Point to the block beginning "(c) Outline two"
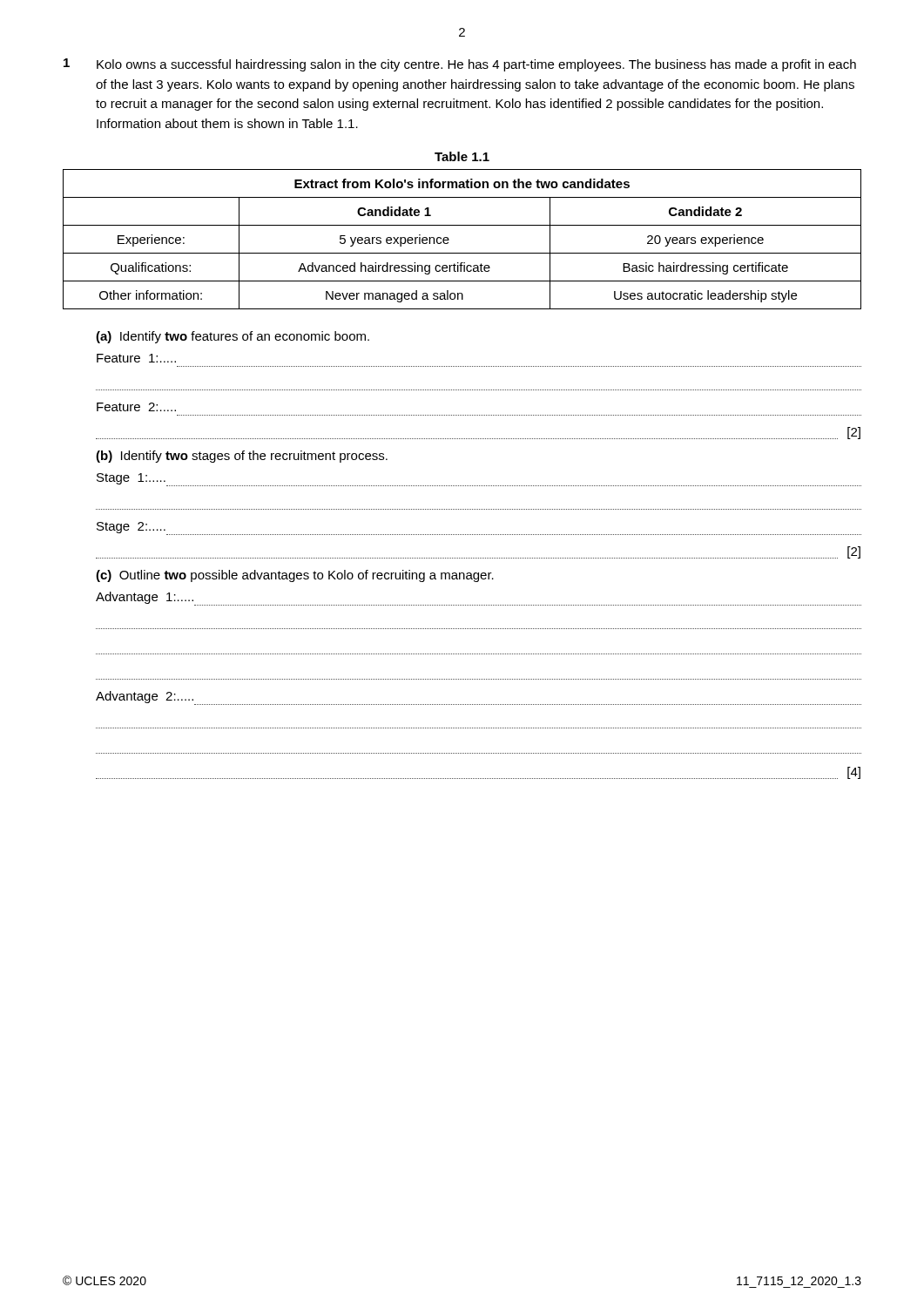Image resolution: width=924 pixels, height=1307 pixels. (479, 673)
